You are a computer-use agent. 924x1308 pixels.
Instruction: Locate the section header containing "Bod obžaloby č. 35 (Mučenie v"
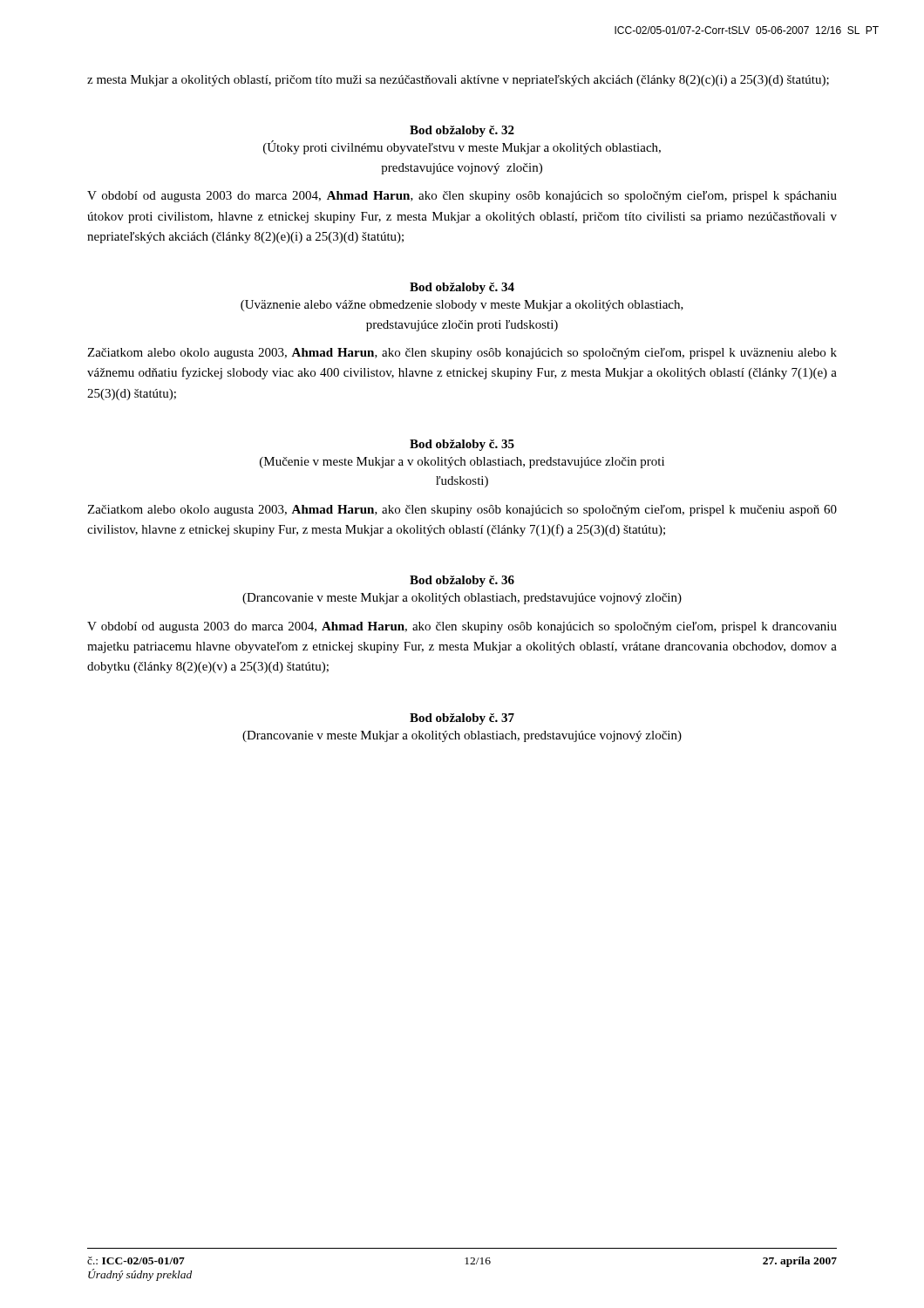click(x=462, y=464)
